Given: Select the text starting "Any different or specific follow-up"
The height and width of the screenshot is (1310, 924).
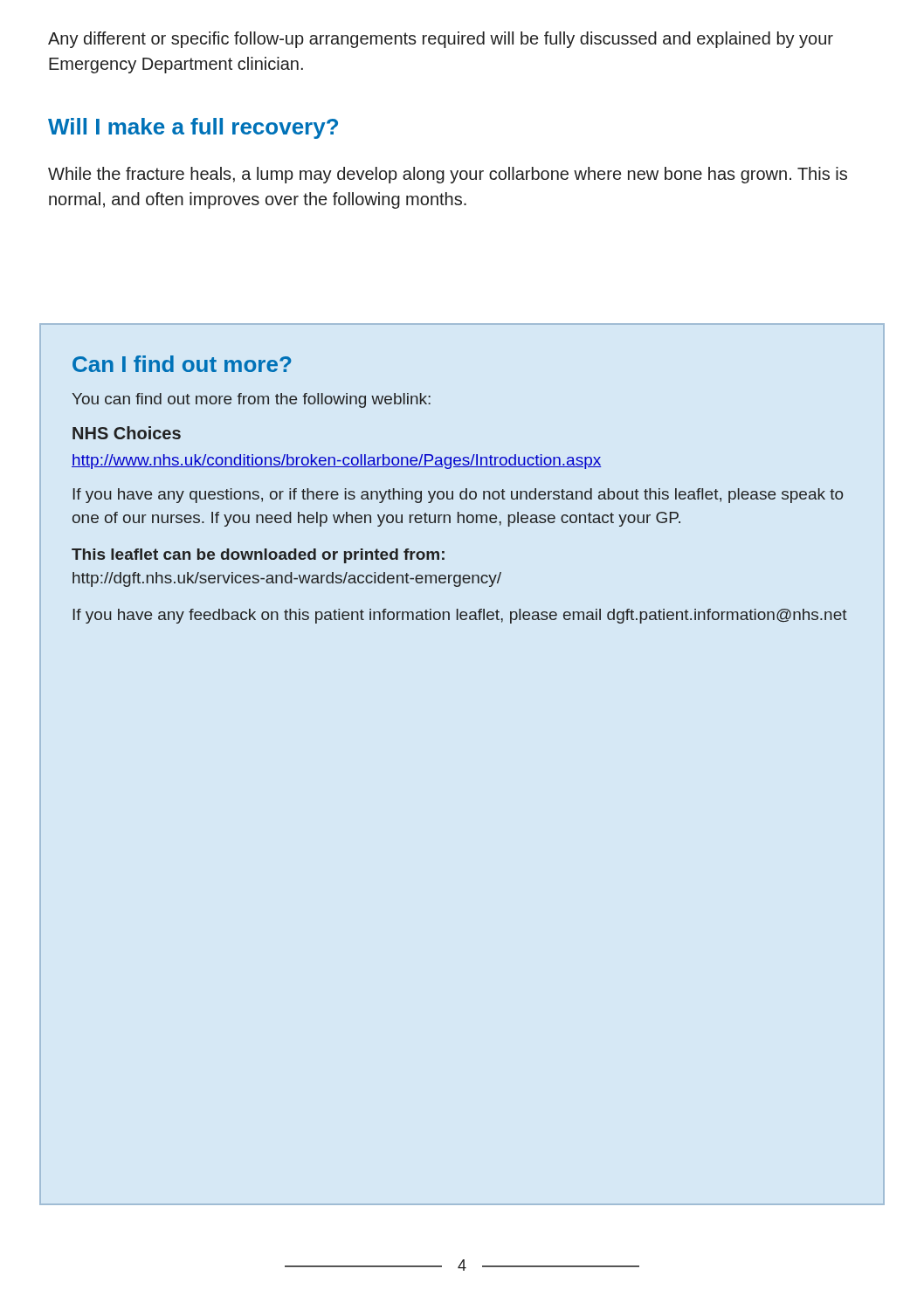Looking at the screenshot, I should (441, 51).
